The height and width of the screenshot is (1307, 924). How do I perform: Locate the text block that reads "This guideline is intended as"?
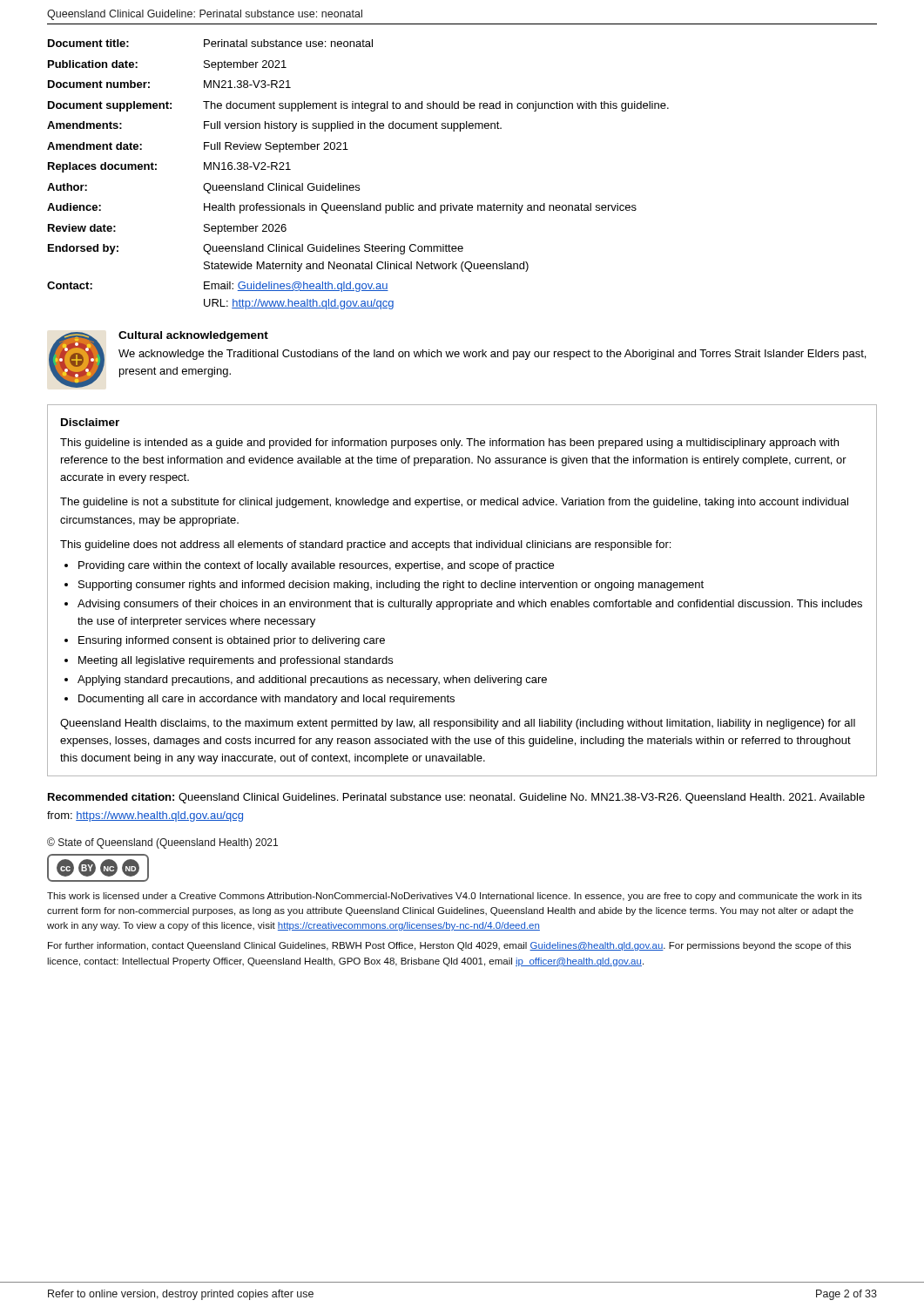pos(453,460)
